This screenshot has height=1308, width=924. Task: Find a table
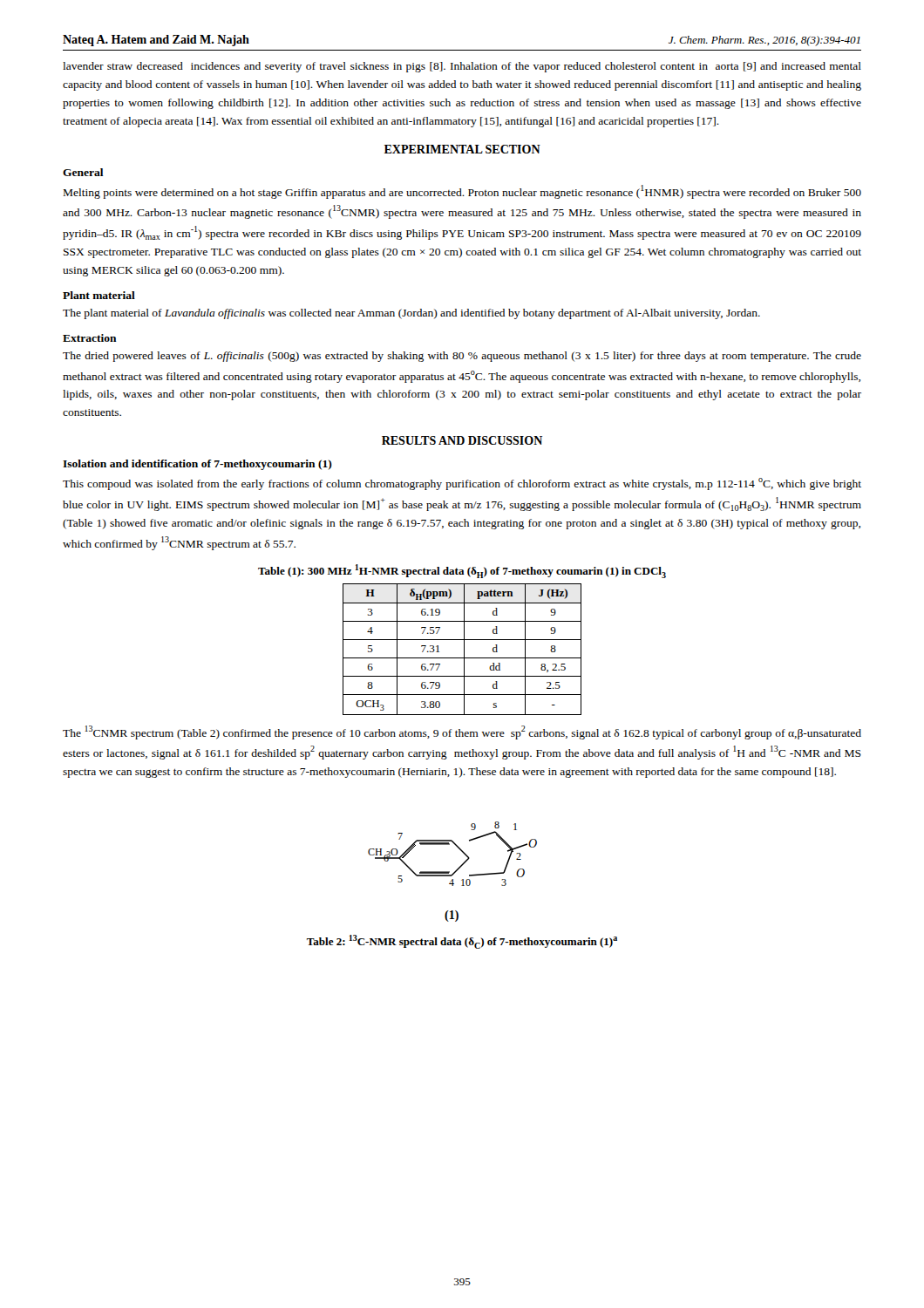click(462, 649)
